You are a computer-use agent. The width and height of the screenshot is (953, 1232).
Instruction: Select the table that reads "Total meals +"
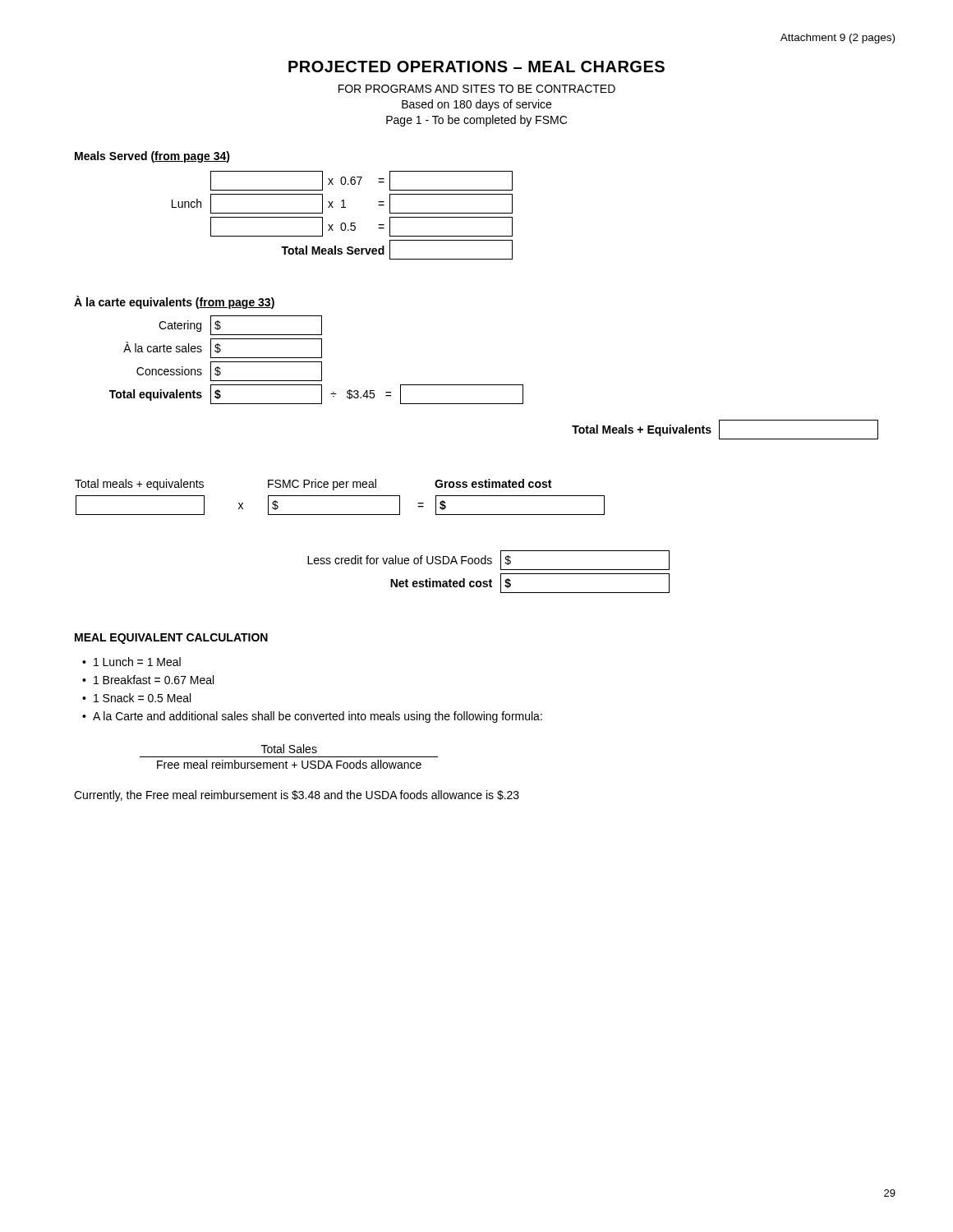click(476, 496)
